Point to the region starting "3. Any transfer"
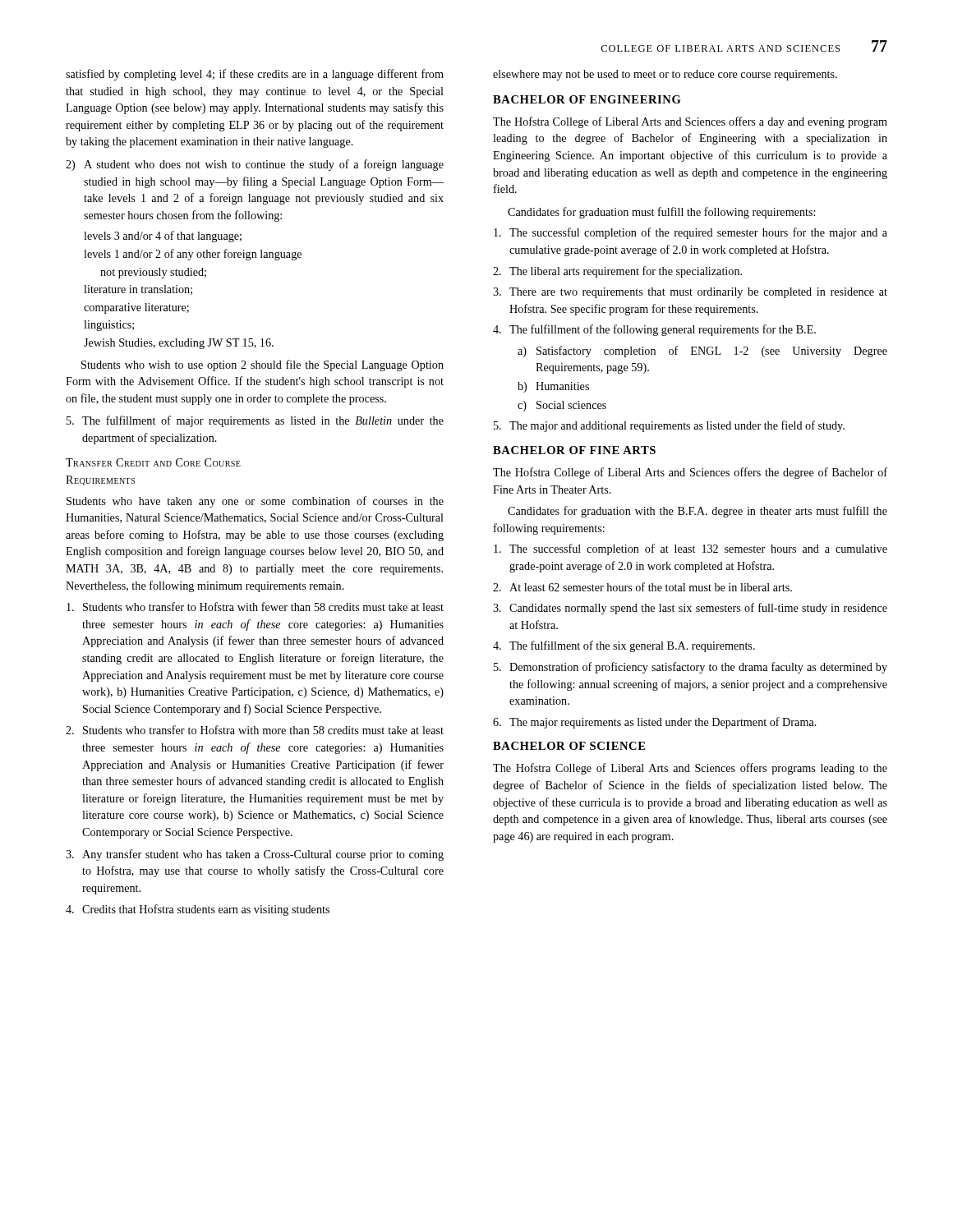Viewport: 953px width, 1232px height. click(x=255, y=871)
